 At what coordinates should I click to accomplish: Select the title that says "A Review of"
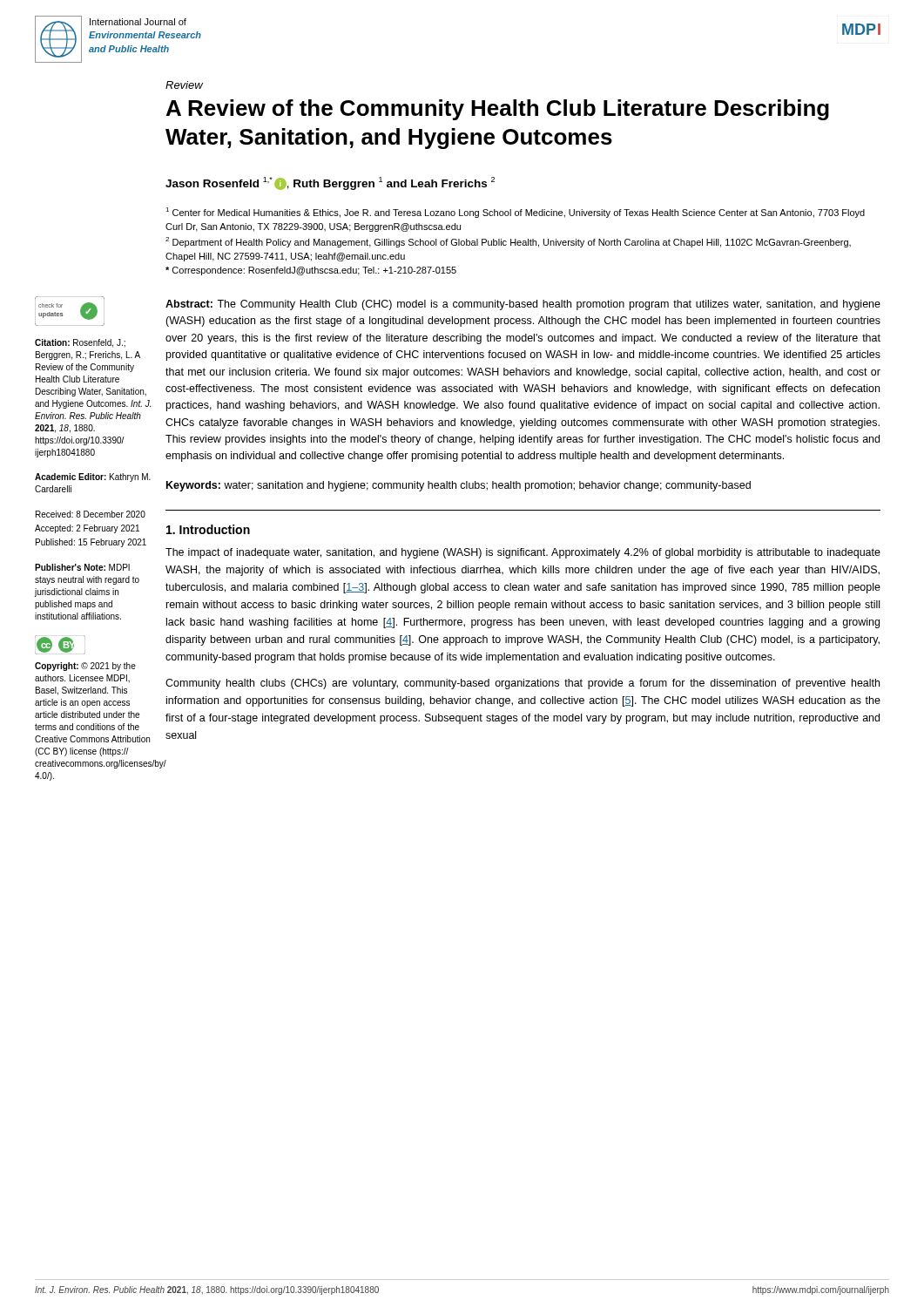pos(498,122)
